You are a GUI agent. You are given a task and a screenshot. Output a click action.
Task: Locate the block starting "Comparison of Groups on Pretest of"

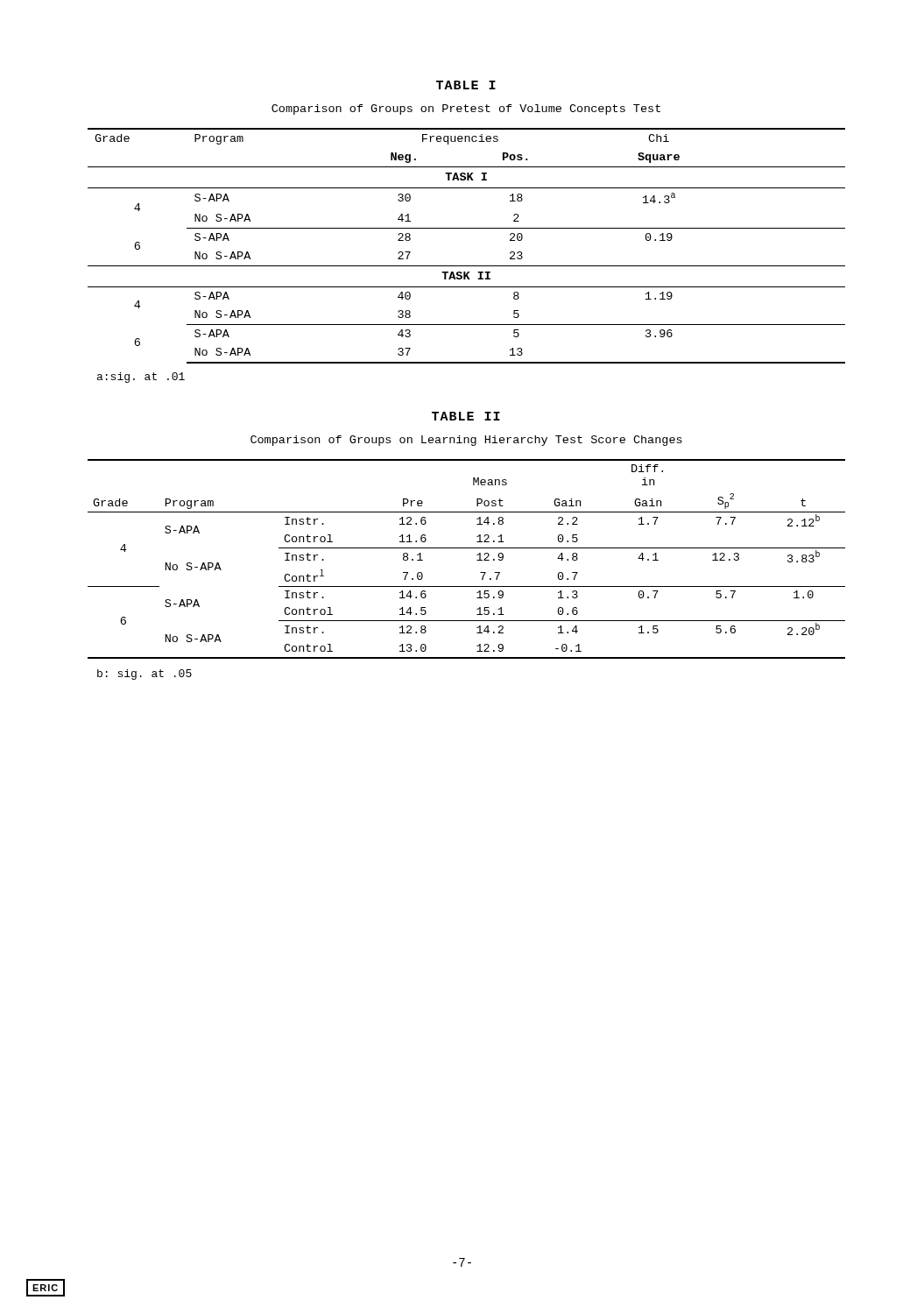pos(466,109)
